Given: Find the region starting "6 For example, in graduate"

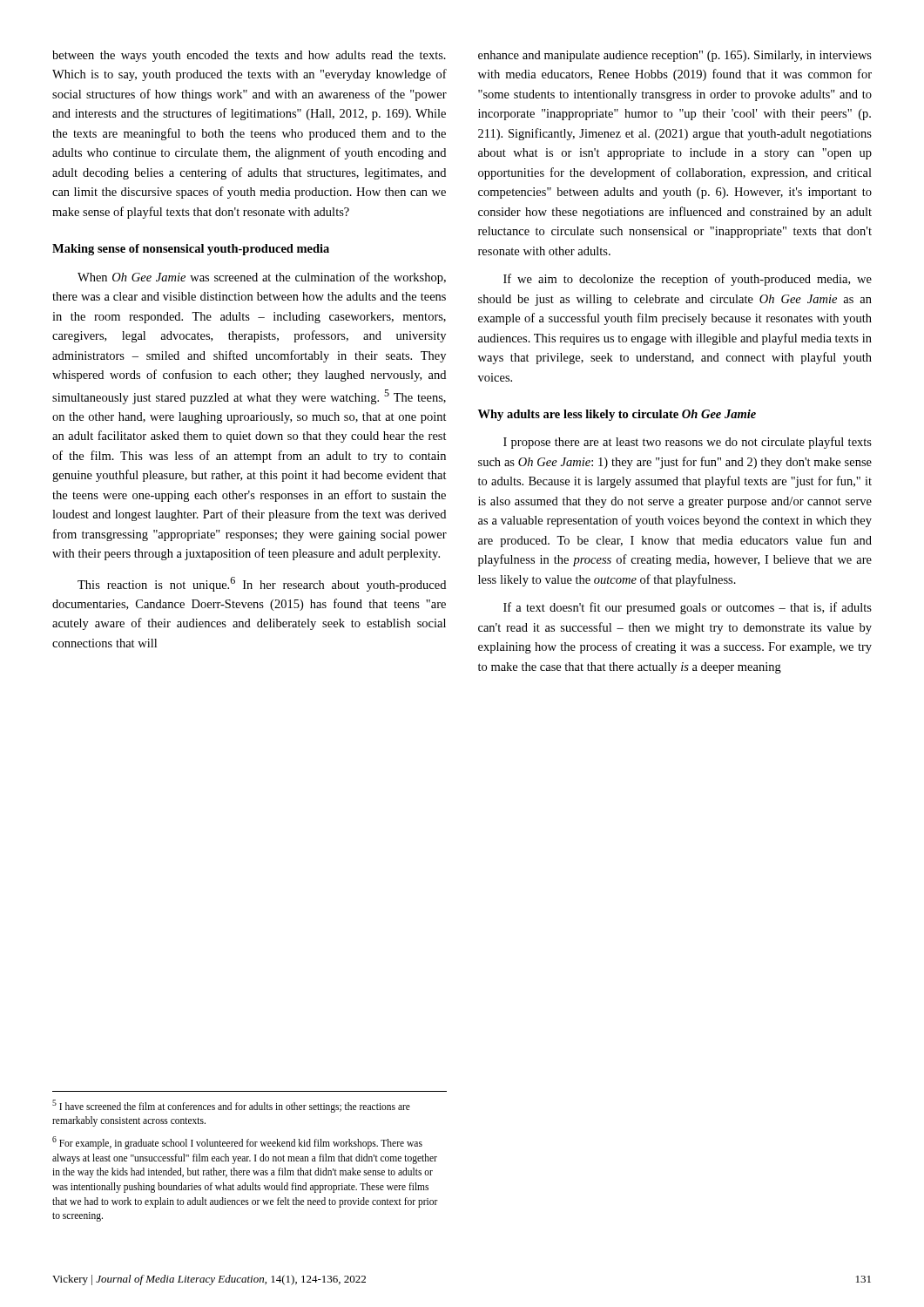Looking at the screenshot, I should click(x=249, y=1179).
